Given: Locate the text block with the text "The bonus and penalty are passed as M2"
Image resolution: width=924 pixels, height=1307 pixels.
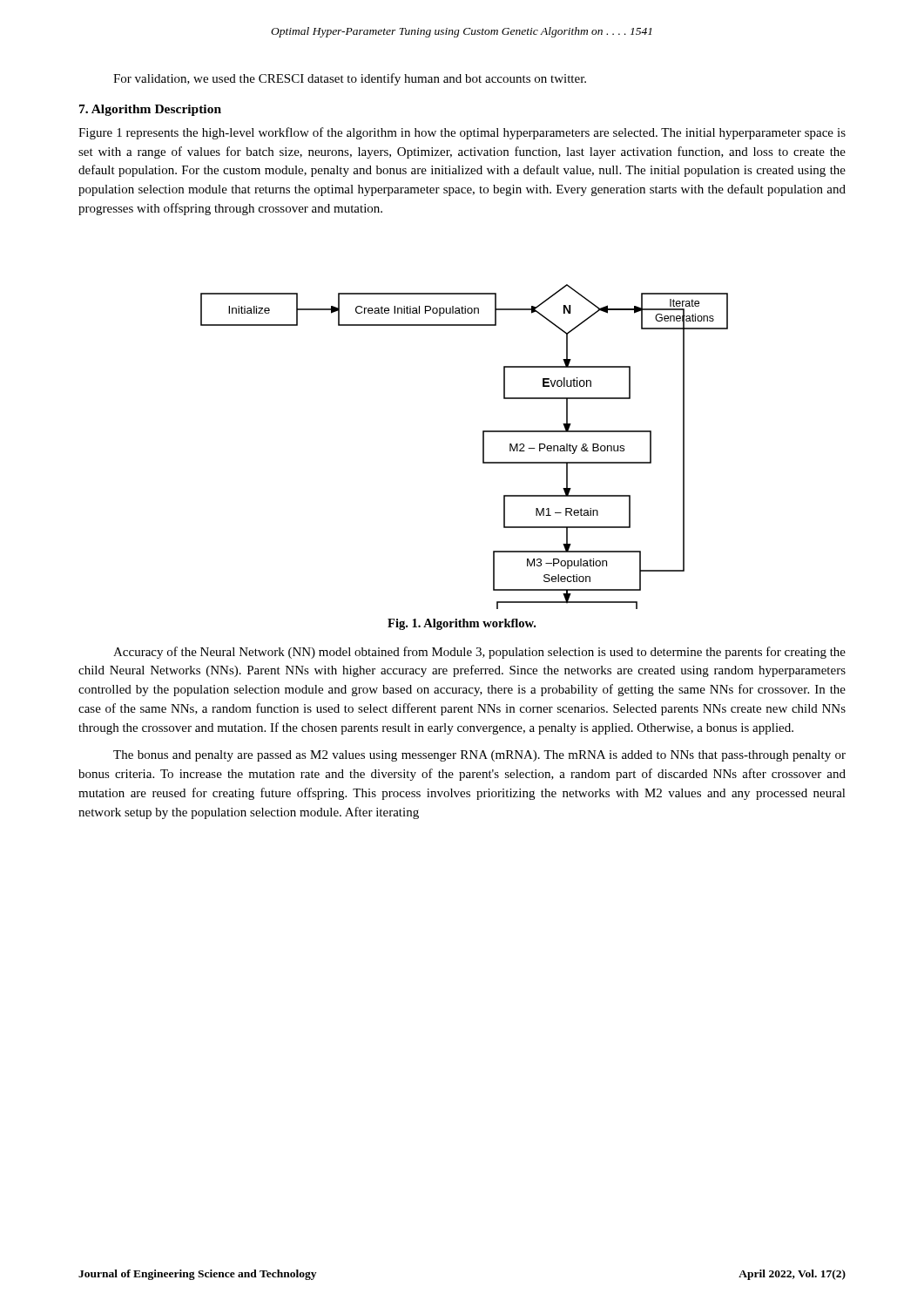Looking at the screenshot, I should tap(462, 783).
